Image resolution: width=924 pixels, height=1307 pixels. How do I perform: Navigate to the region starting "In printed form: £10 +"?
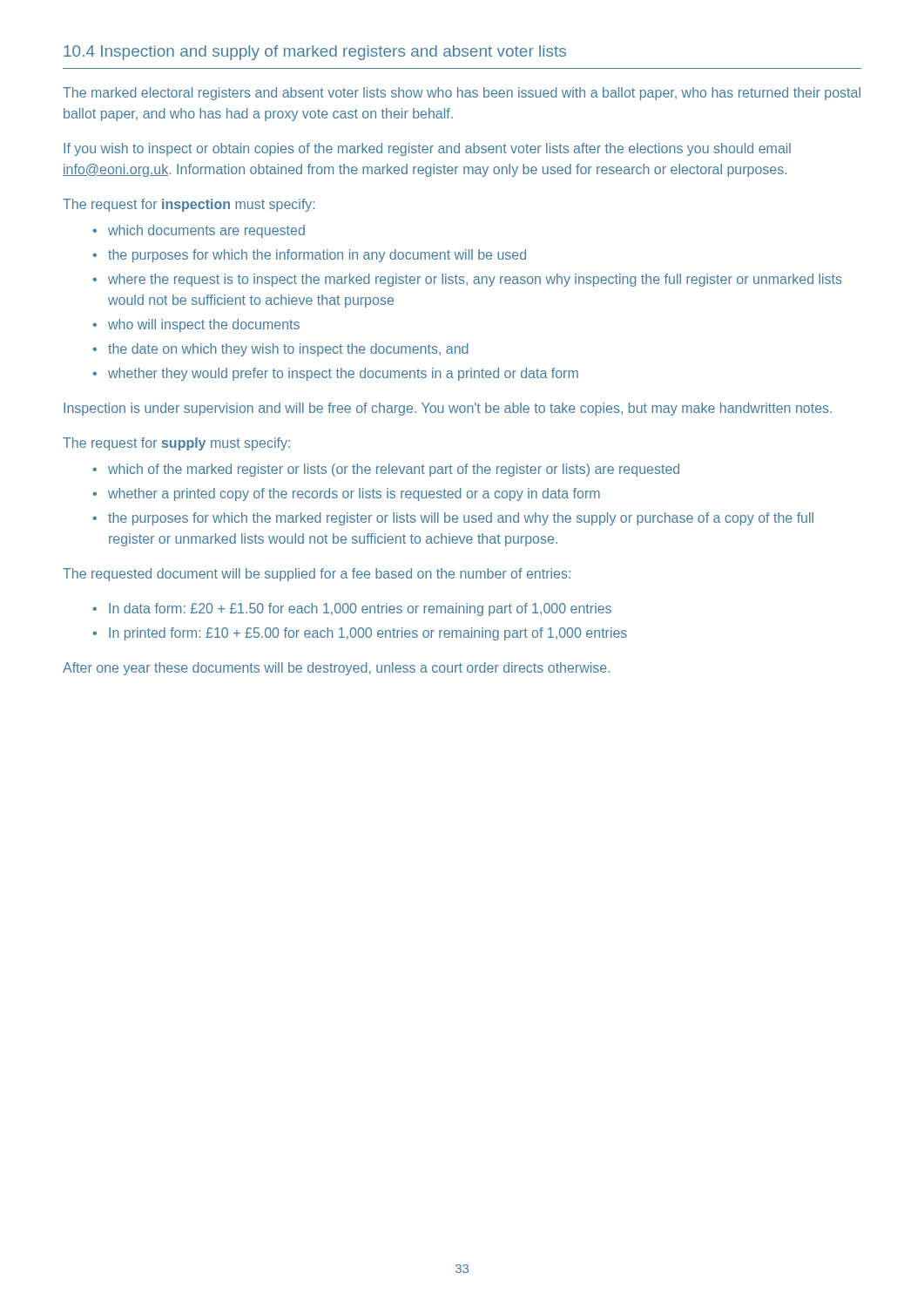[x=477, y=634]
